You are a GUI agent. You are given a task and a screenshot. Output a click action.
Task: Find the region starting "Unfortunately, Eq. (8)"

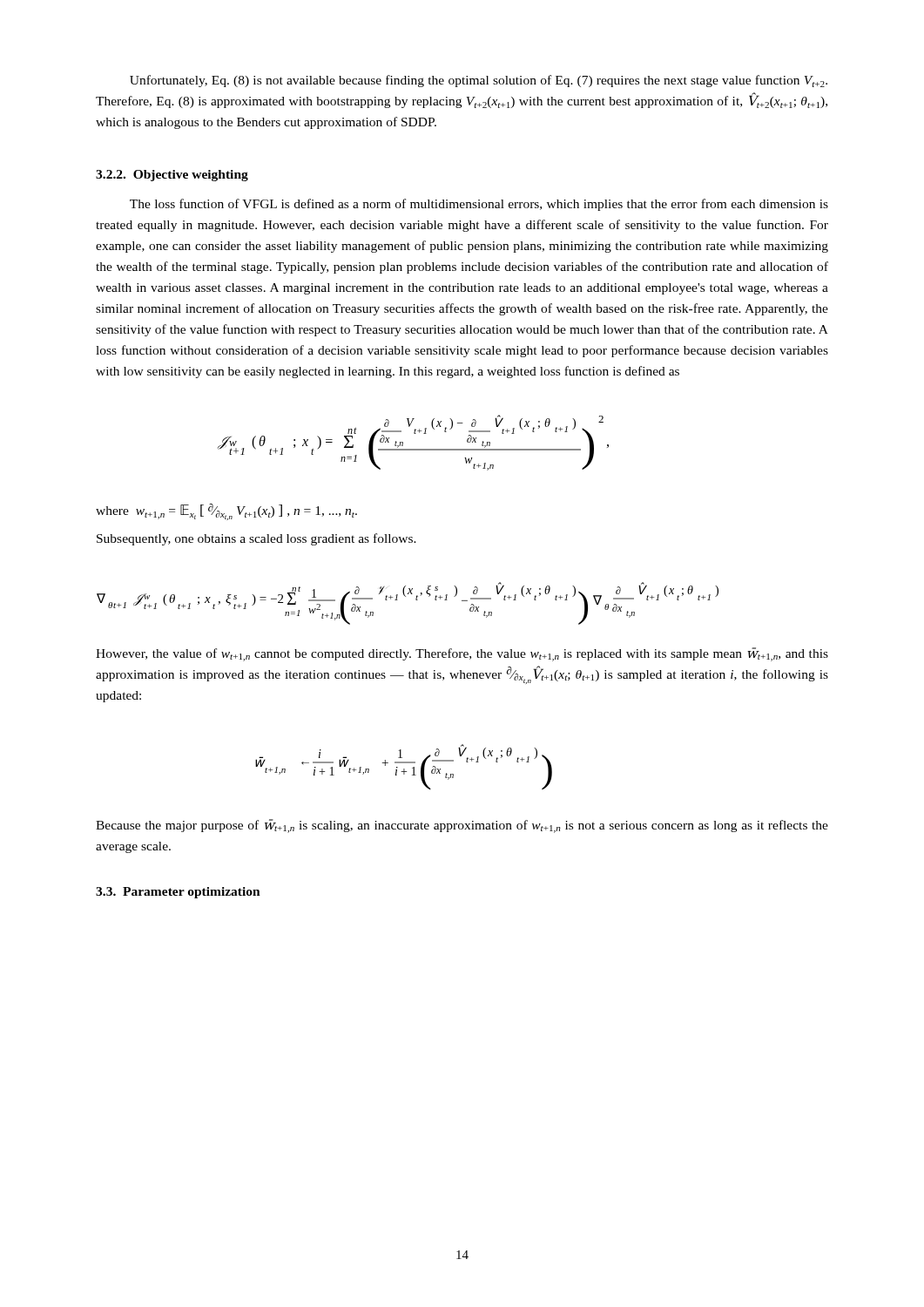462,101
